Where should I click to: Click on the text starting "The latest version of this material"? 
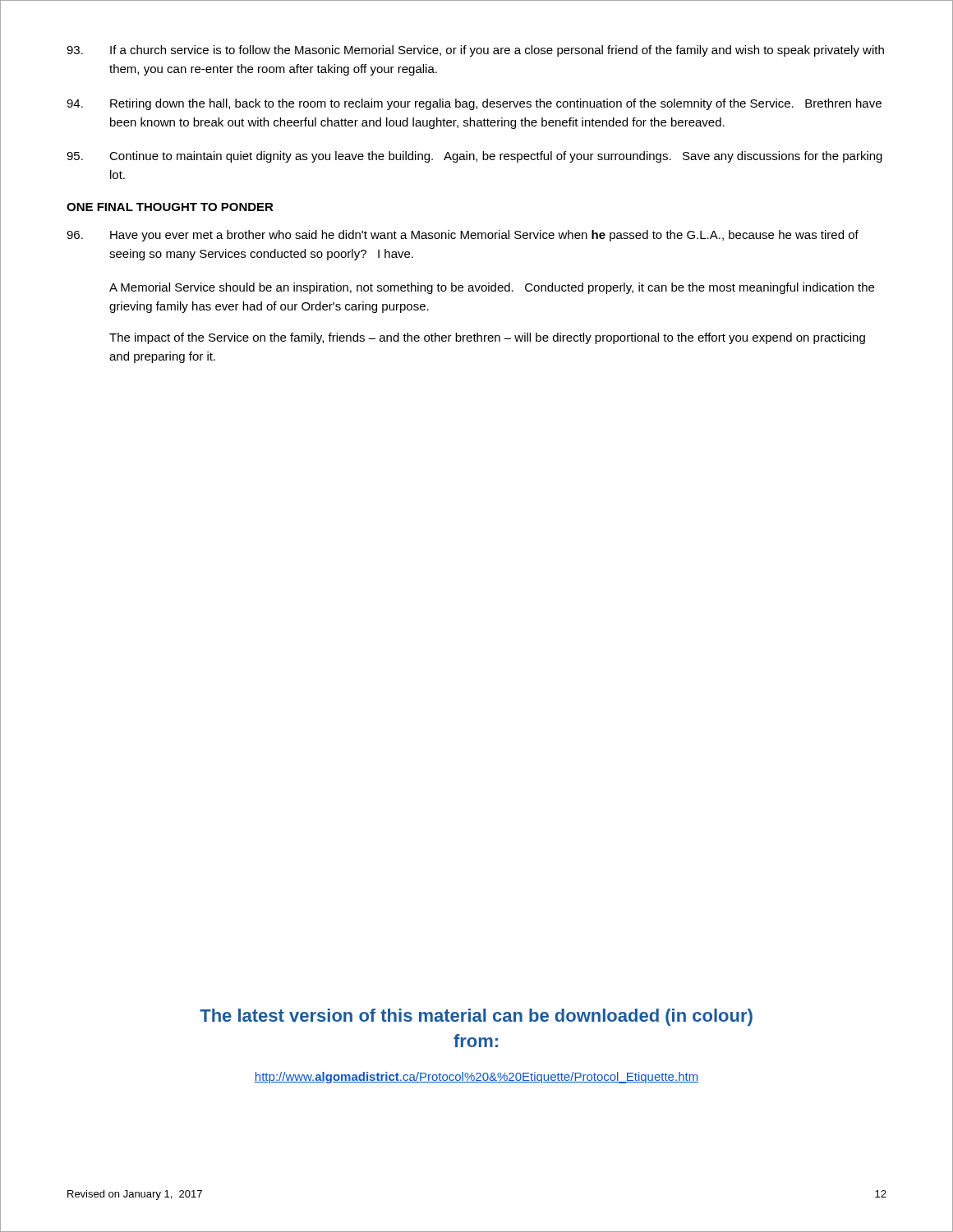click(476, 1029)
